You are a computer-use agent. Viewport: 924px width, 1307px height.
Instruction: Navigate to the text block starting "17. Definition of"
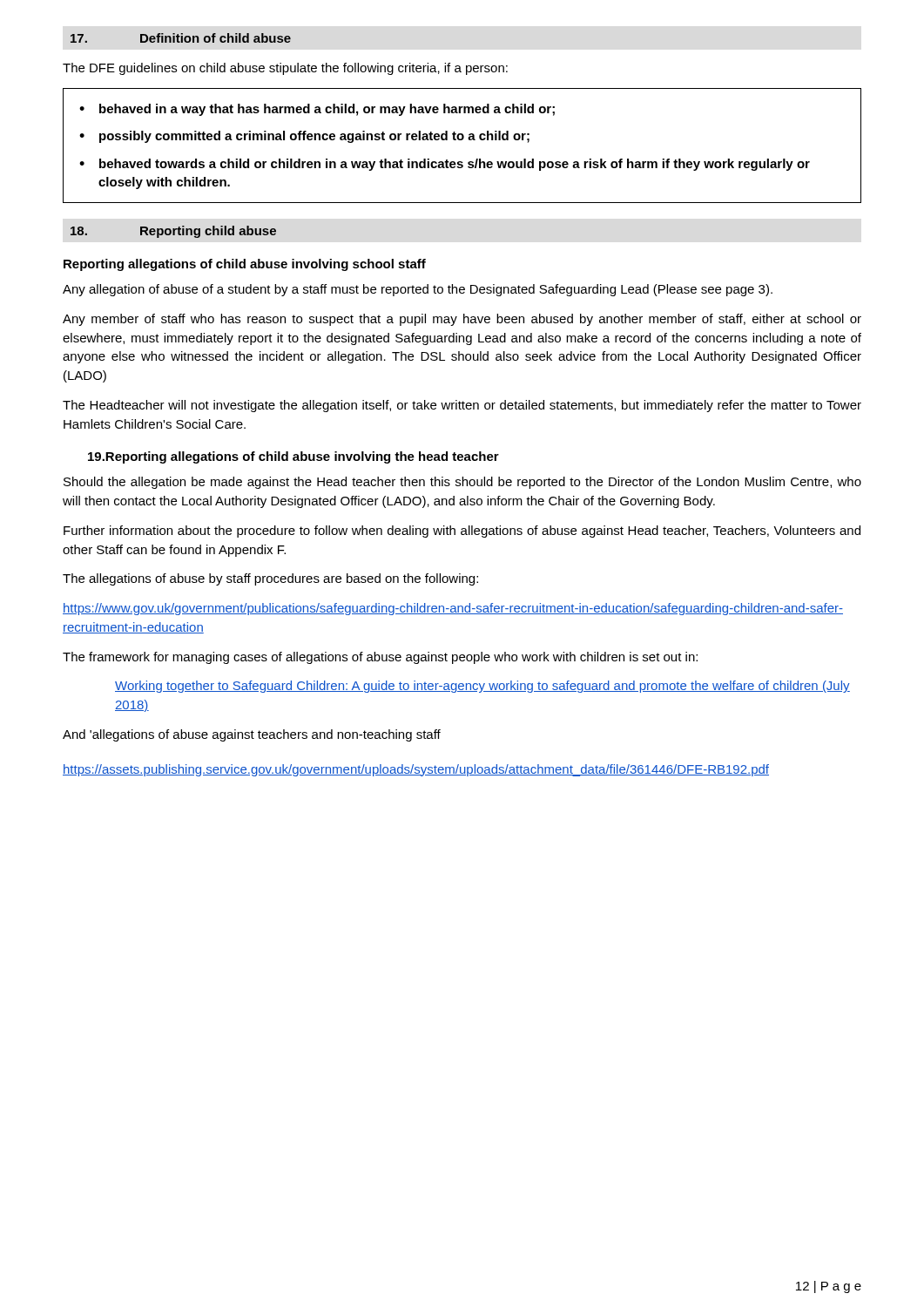coord(180,38)
